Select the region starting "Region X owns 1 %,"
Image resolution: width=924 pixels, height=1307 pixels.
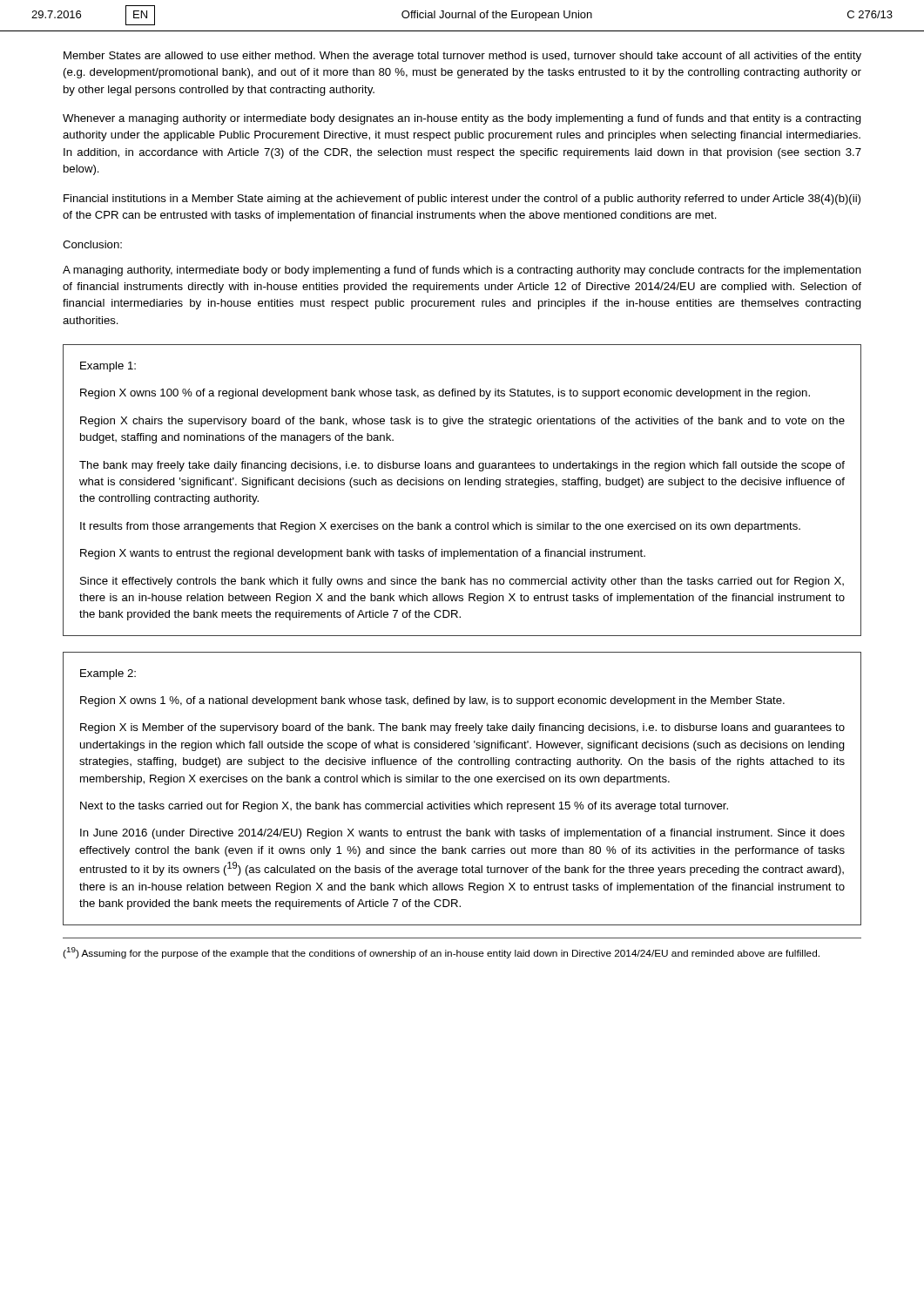pos(432,700)
